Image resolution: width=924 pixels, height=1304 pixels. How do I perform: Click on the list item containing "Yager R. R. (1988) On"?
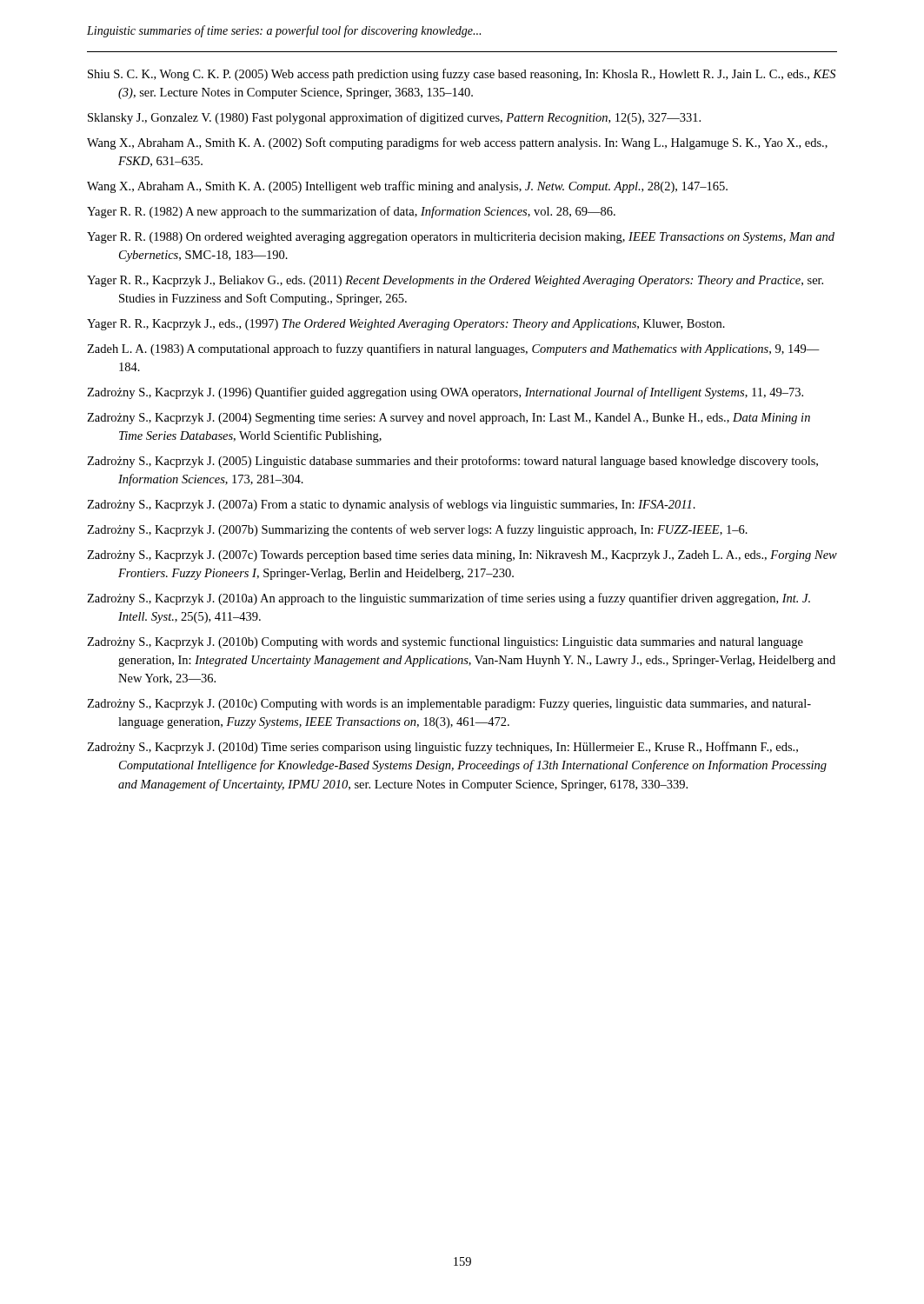[461, 246]
